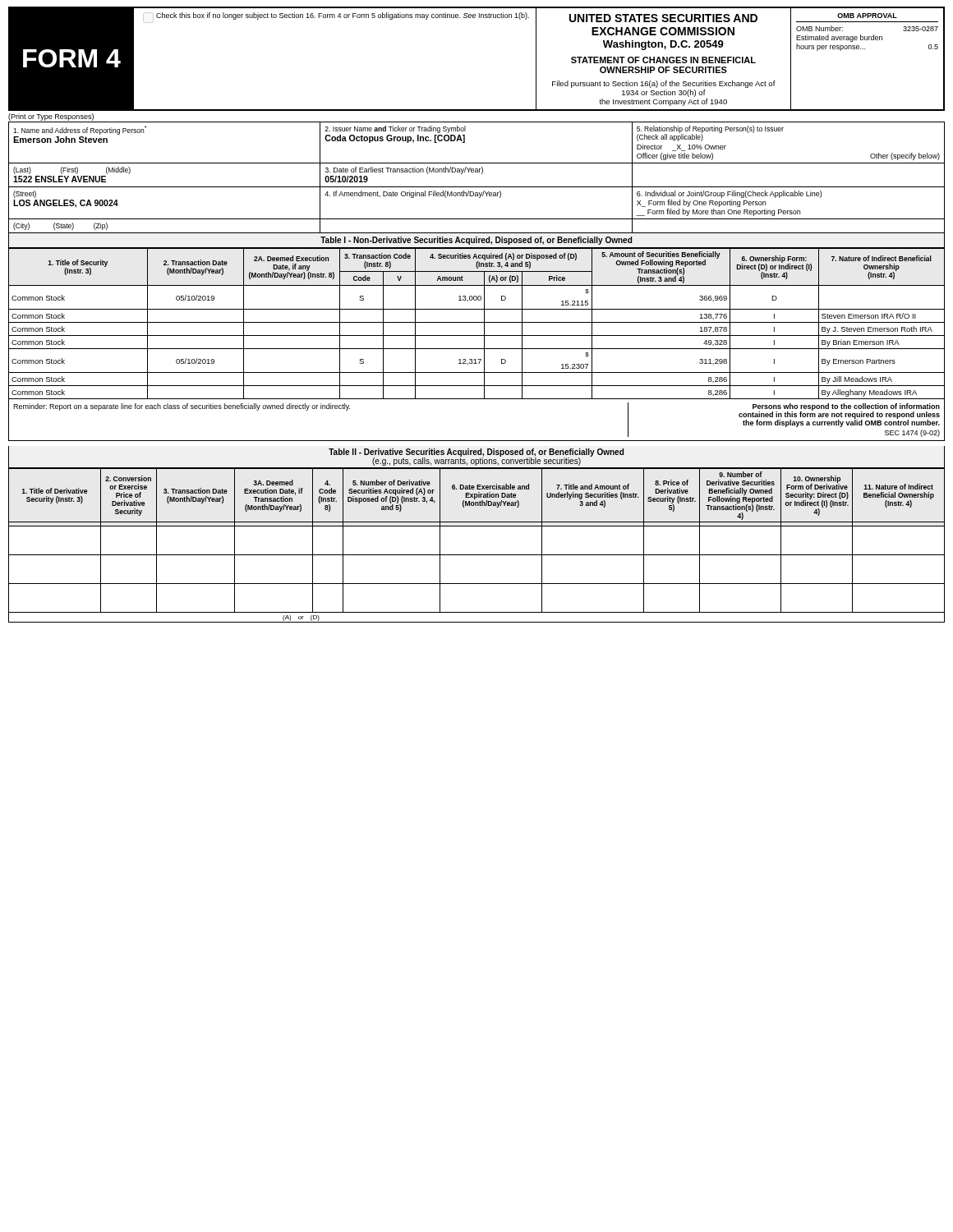Click the passage that begins "Reminder: Report on"
Screen dimensions: 1232x953
pos(476,420)
